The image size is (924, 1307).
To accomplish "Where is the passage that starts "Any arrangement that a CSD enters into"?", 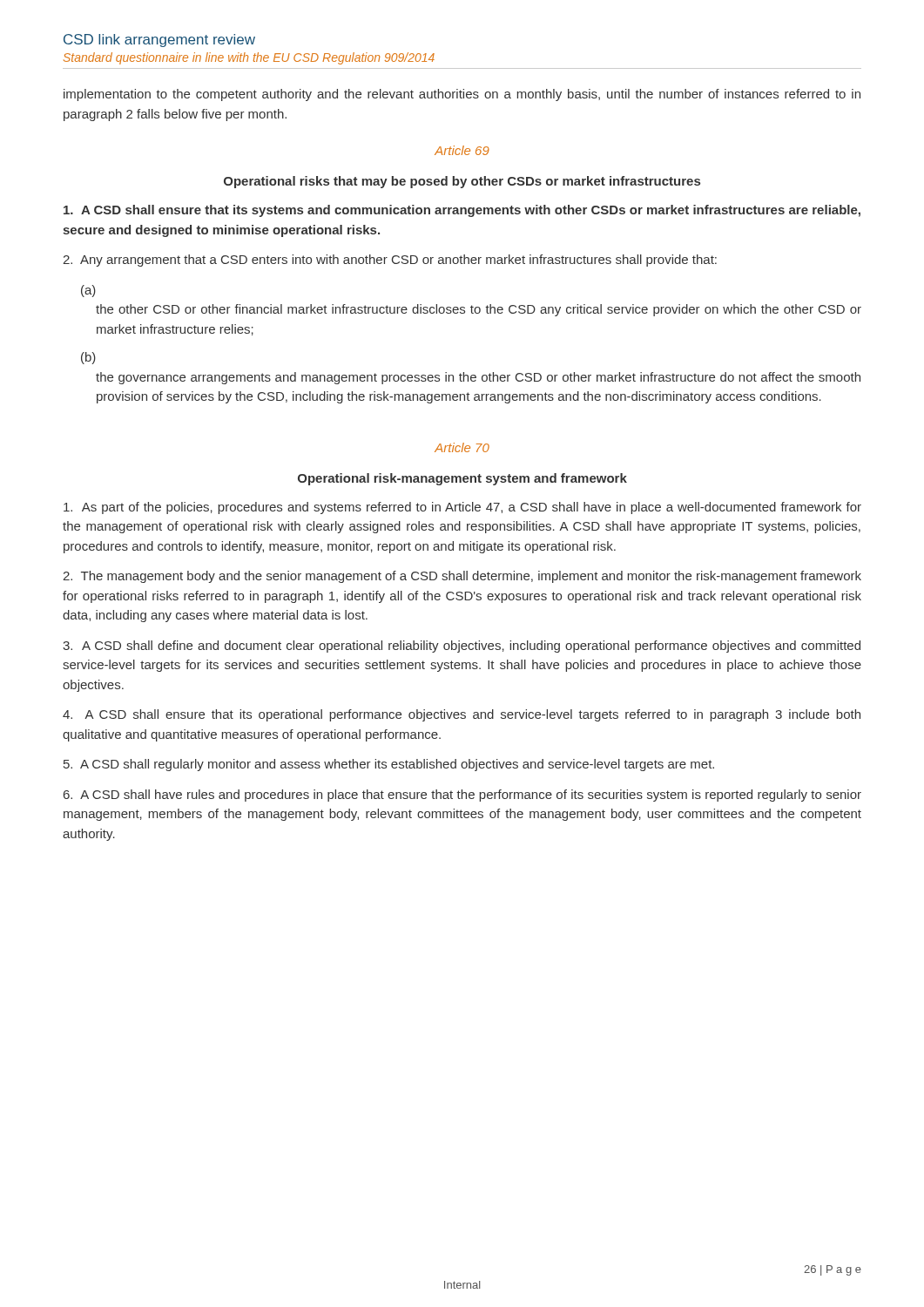I will point(390,259).
